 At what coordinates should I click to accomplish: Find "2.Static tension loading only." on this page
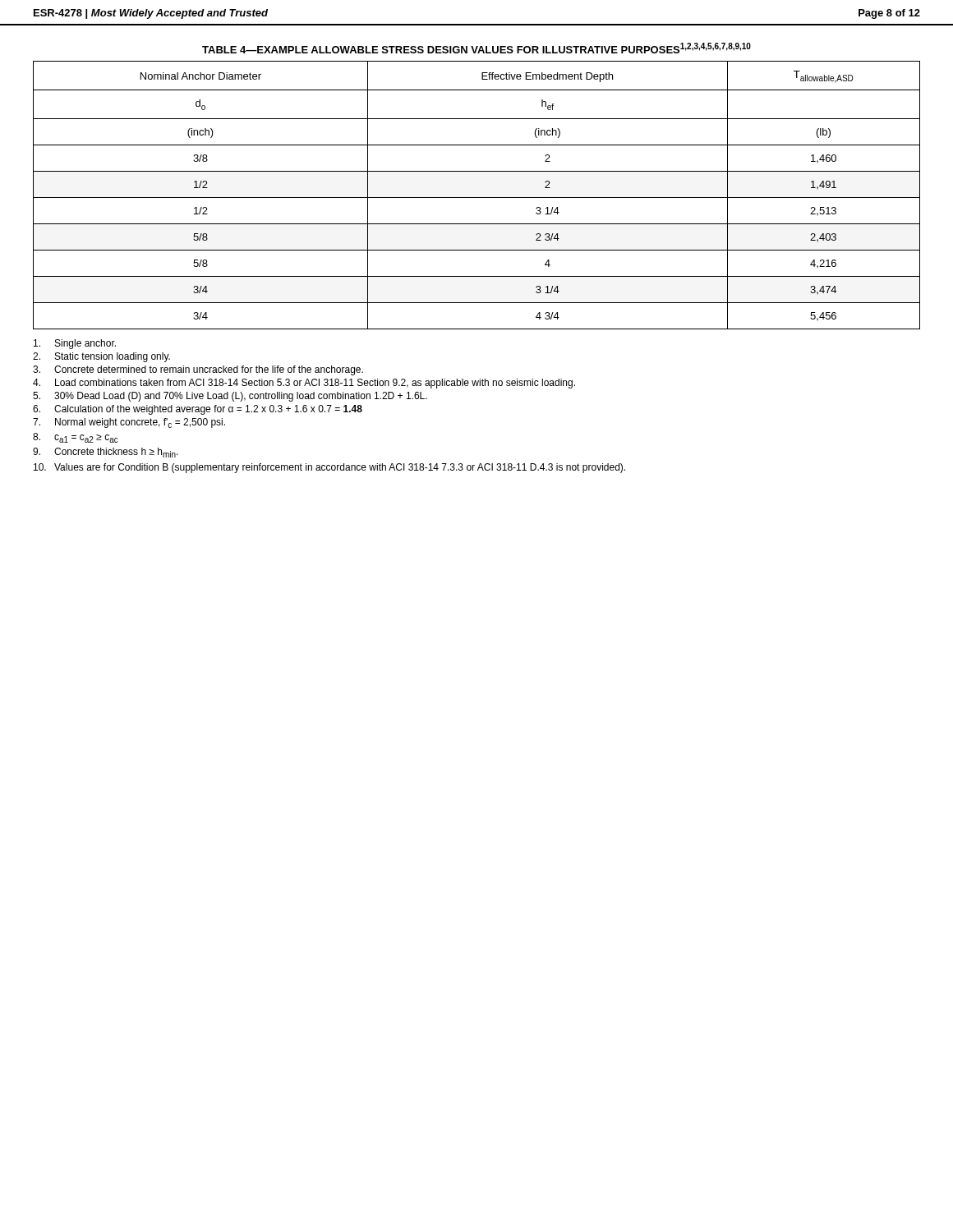(x=102, y=356)
